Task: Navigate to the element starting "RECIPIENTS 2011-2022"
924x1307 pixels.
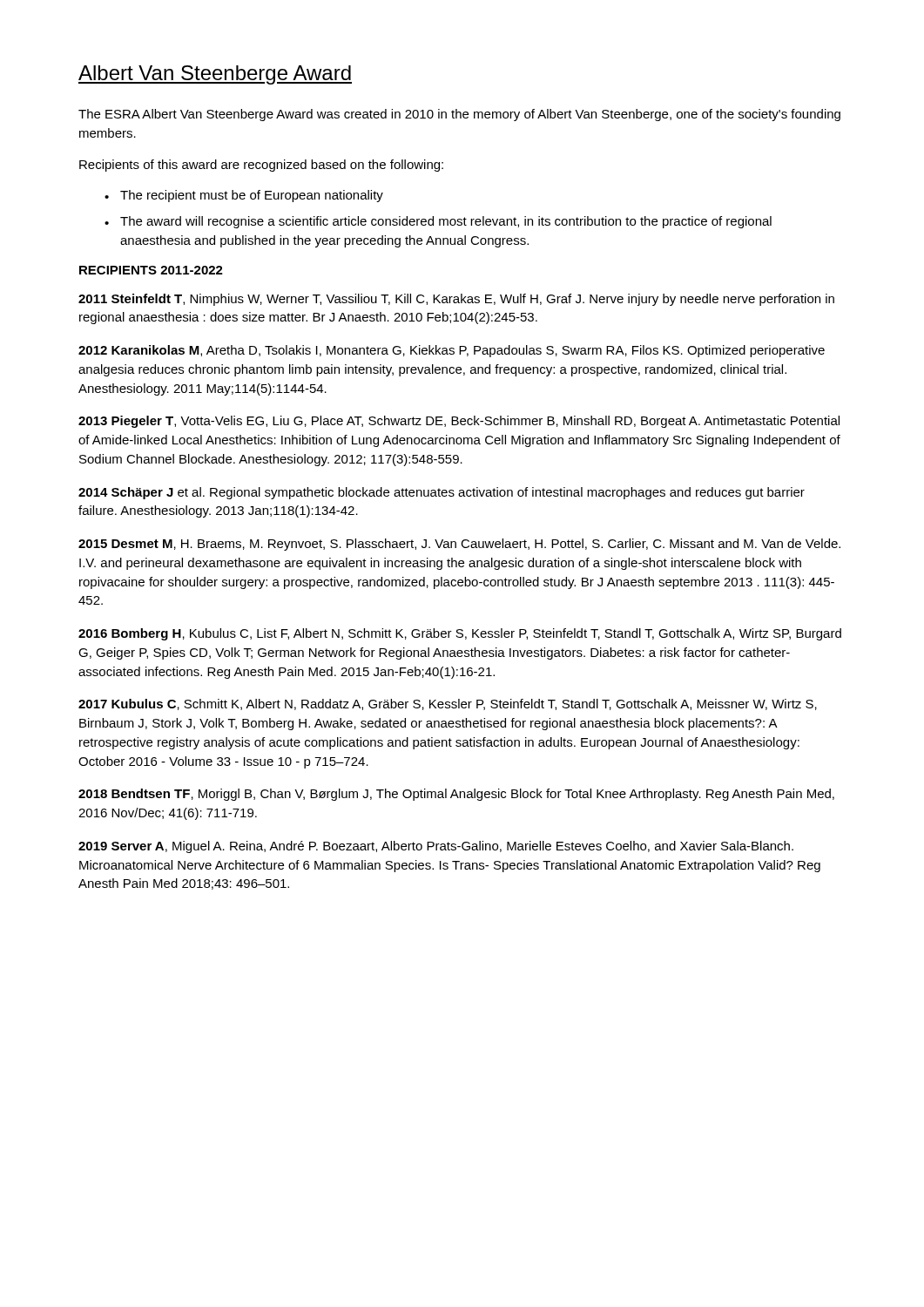Action: (x=151, y=269)
